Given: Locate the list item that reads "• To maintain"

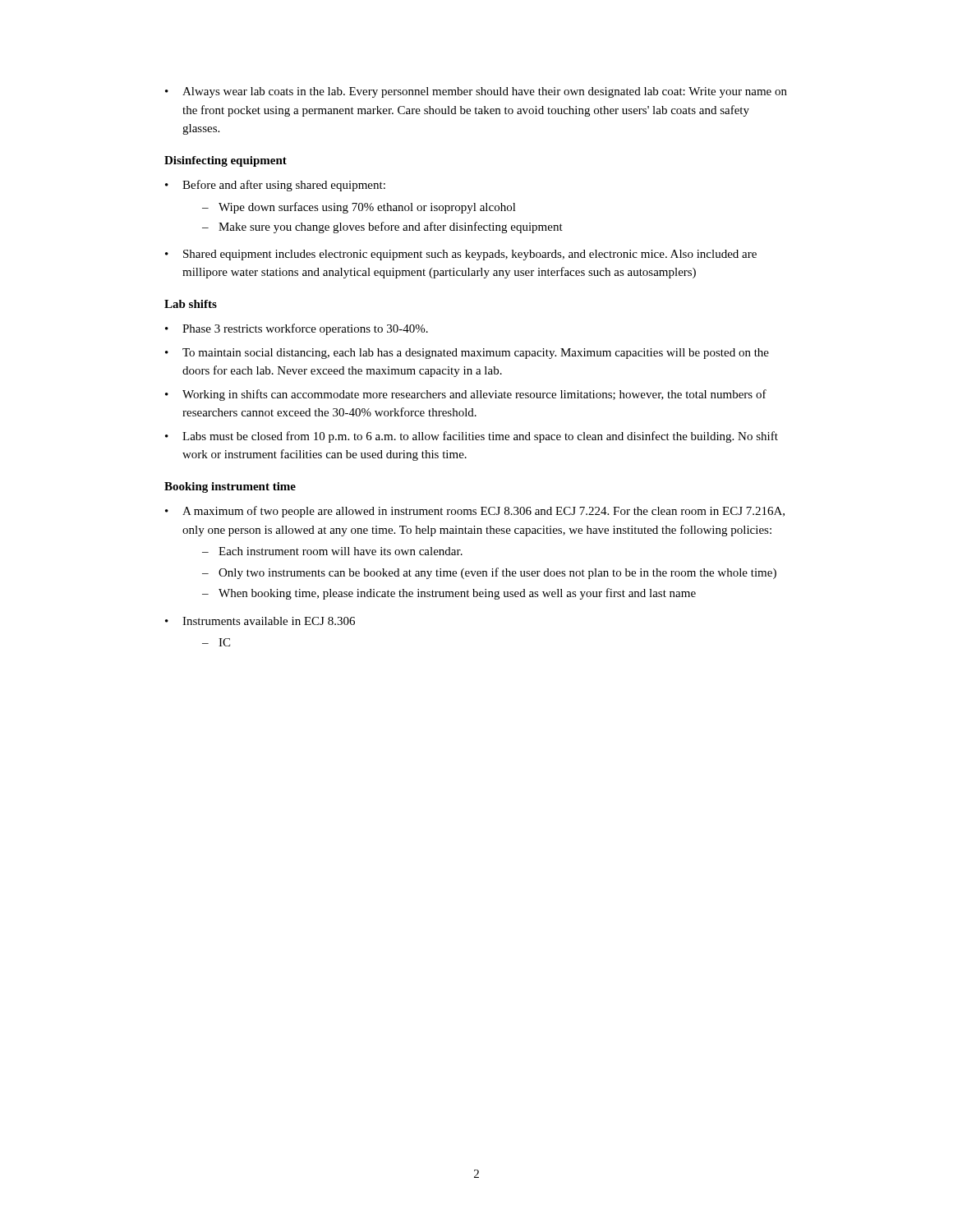Looking at the screenshot, I should tap(476, 361).
